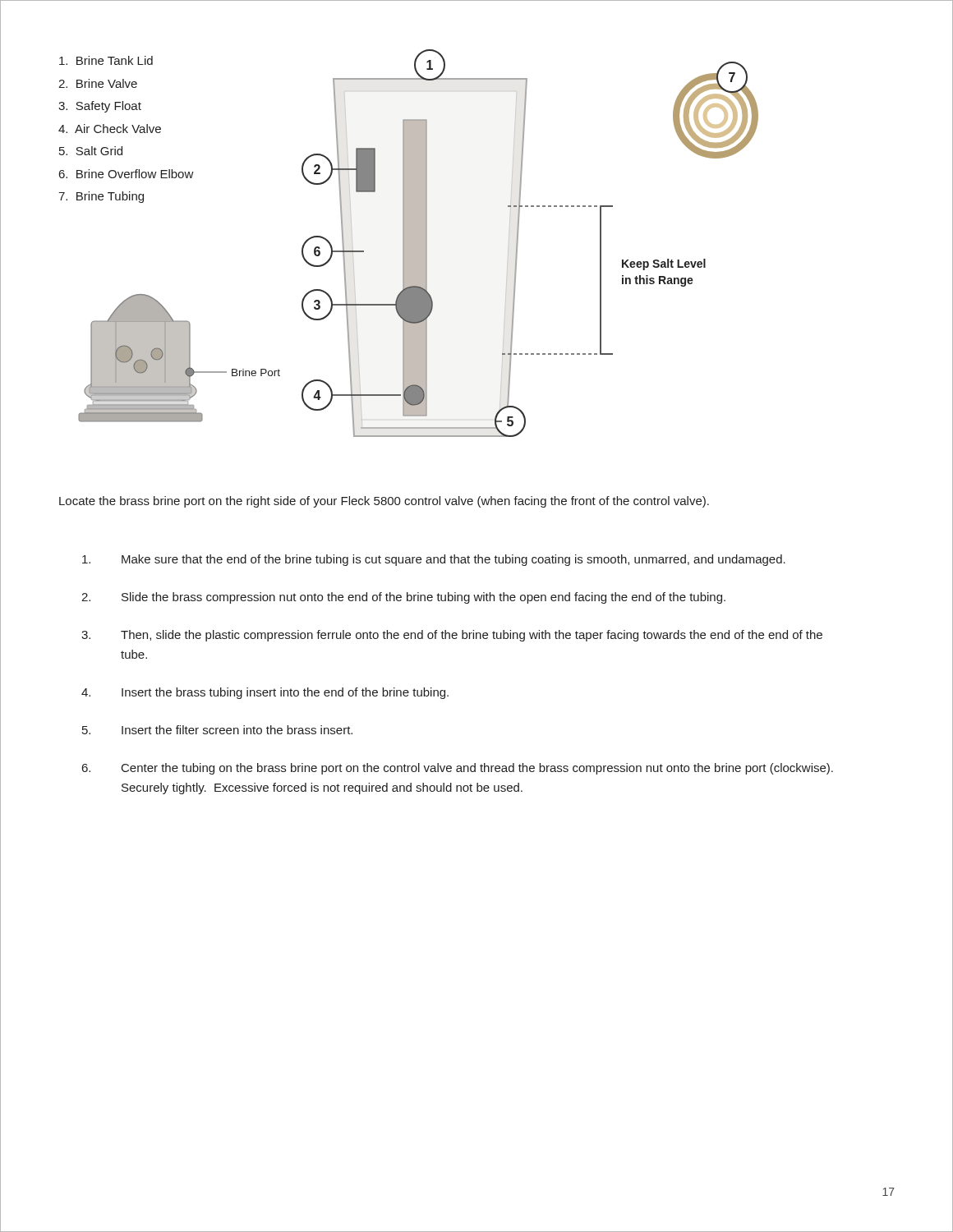Screen dimensions: 1232x953
Task: Select the engineering diagram
Action: tap(477, 253)
